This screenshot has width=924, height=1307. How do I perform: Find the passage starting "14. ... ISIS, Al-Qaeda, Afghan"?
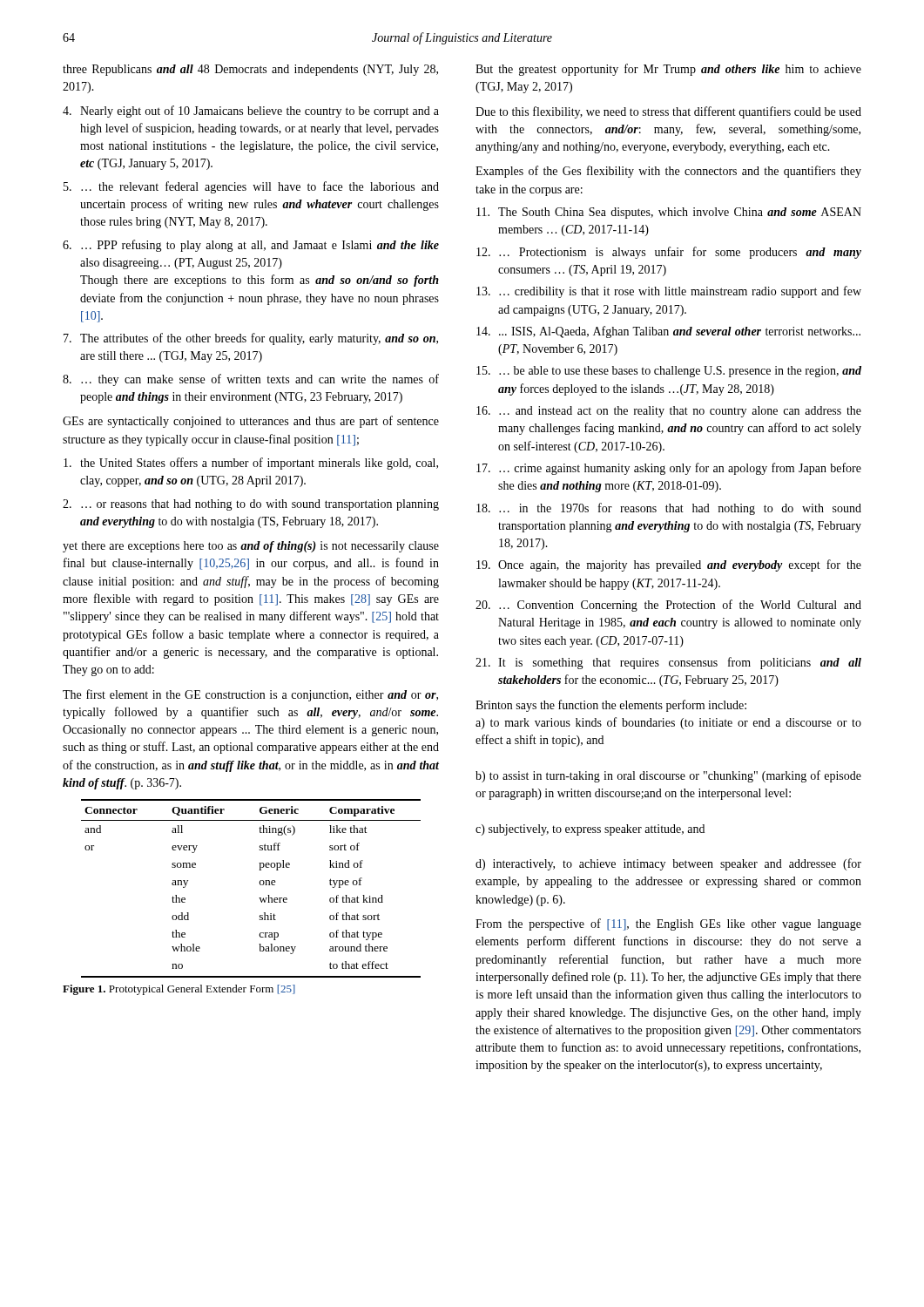(668, 341)
